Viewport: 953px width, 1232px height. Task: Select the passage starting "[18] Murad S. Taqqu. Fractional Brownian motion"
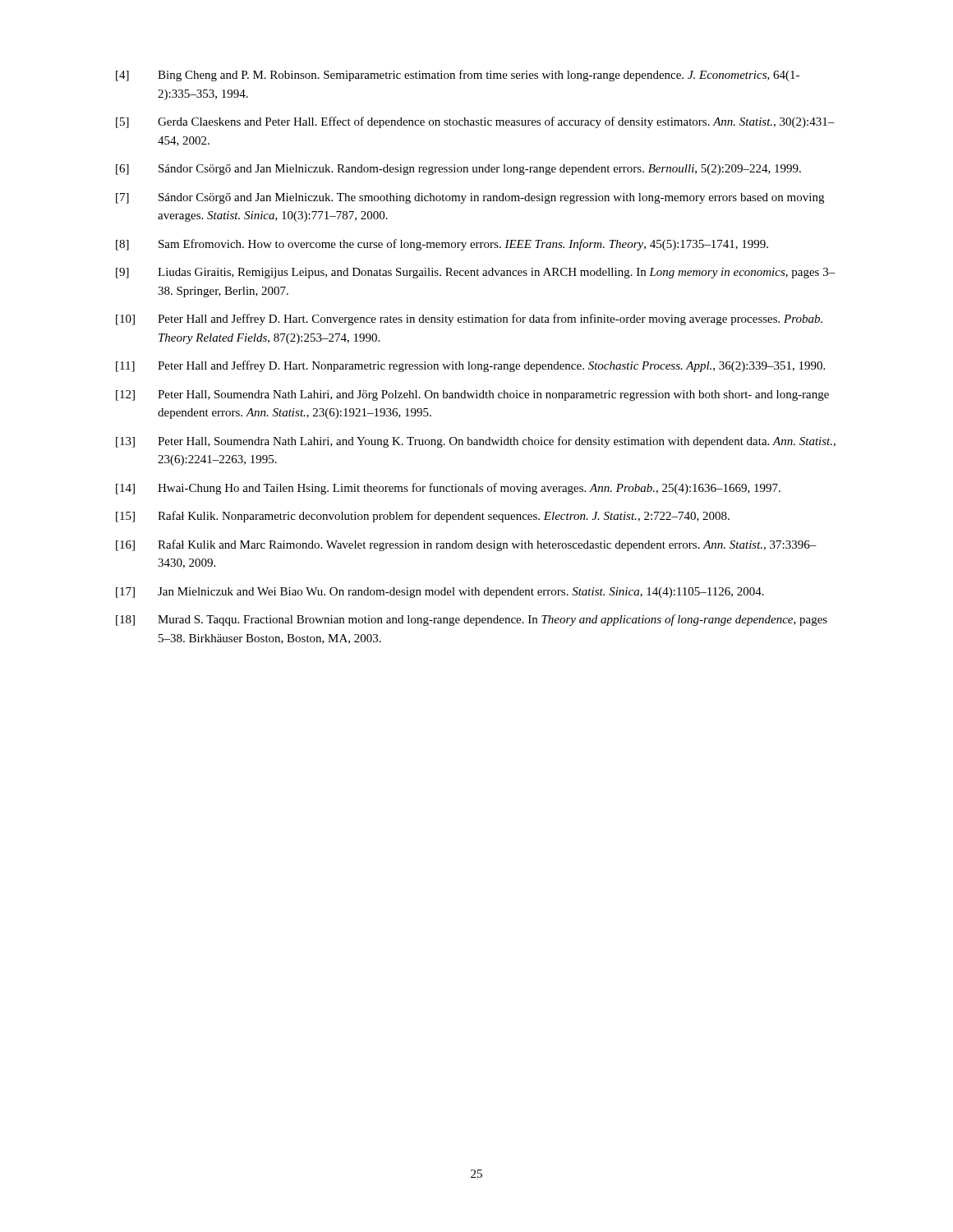pos(476,629)
